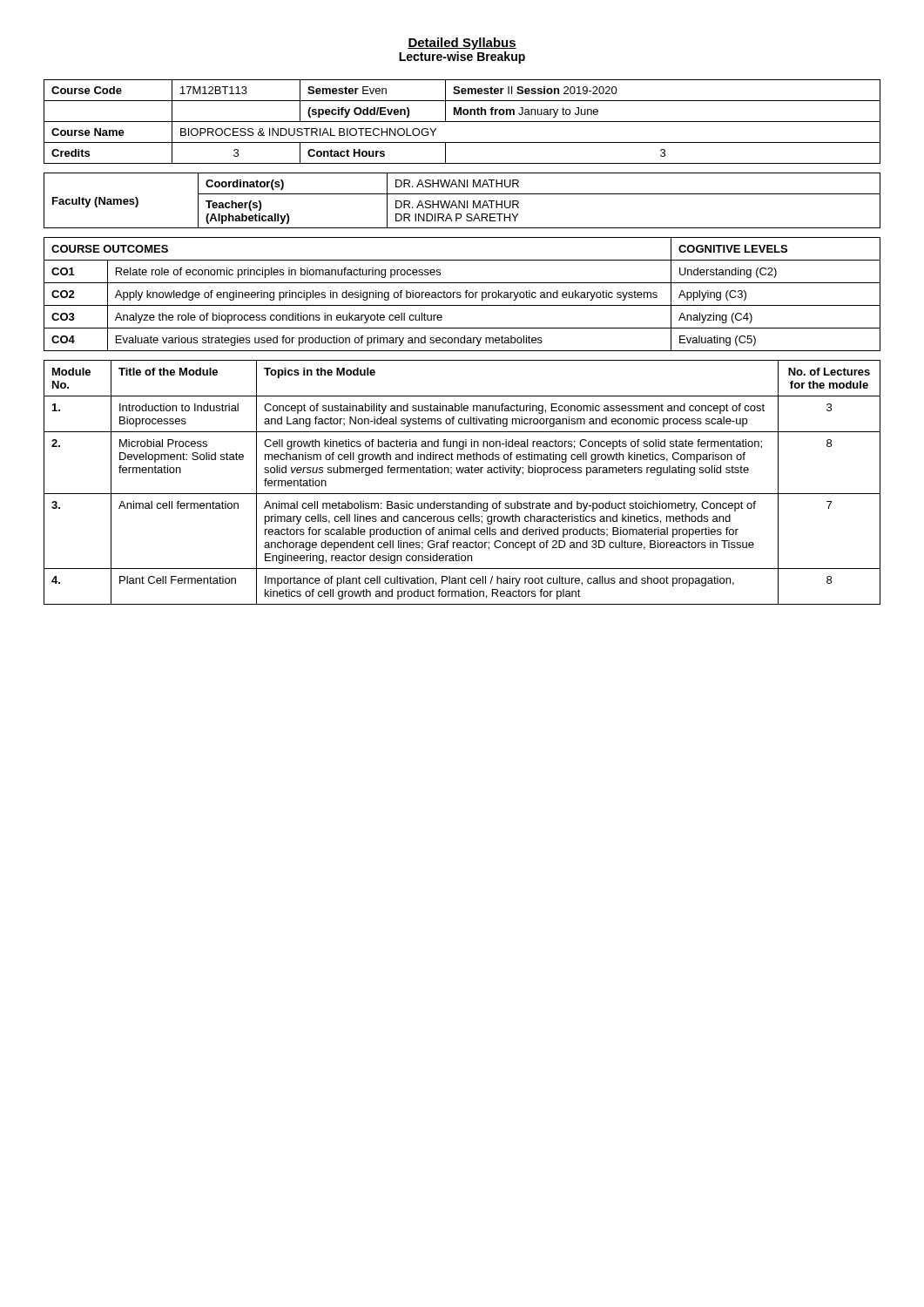Select the table that reads "Month from January"
924x1307 pixels.
462,122
